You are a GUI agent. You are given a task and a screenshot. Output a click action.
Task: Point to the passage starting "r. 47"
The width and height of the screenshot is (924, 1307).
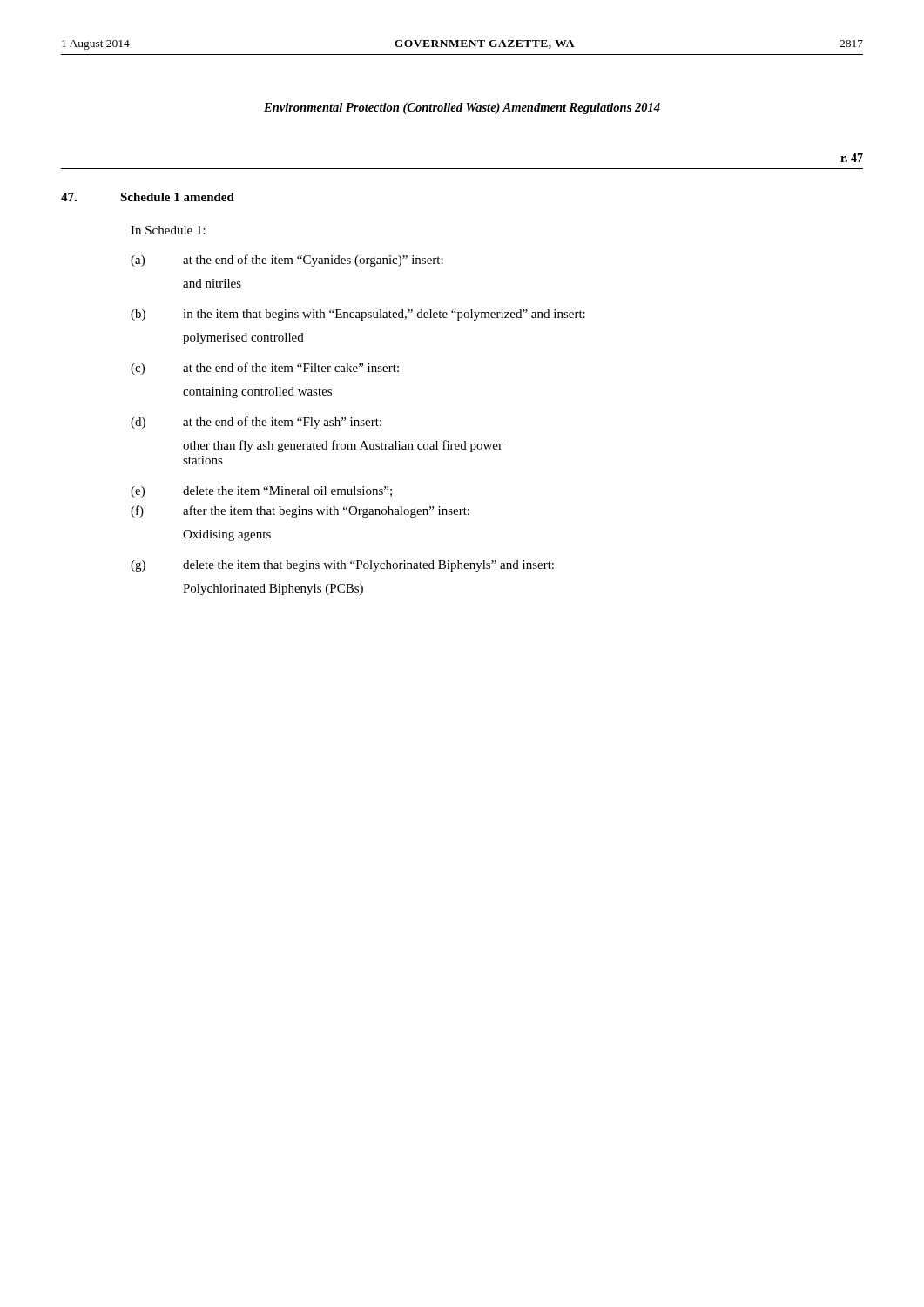tap(852, 158)
